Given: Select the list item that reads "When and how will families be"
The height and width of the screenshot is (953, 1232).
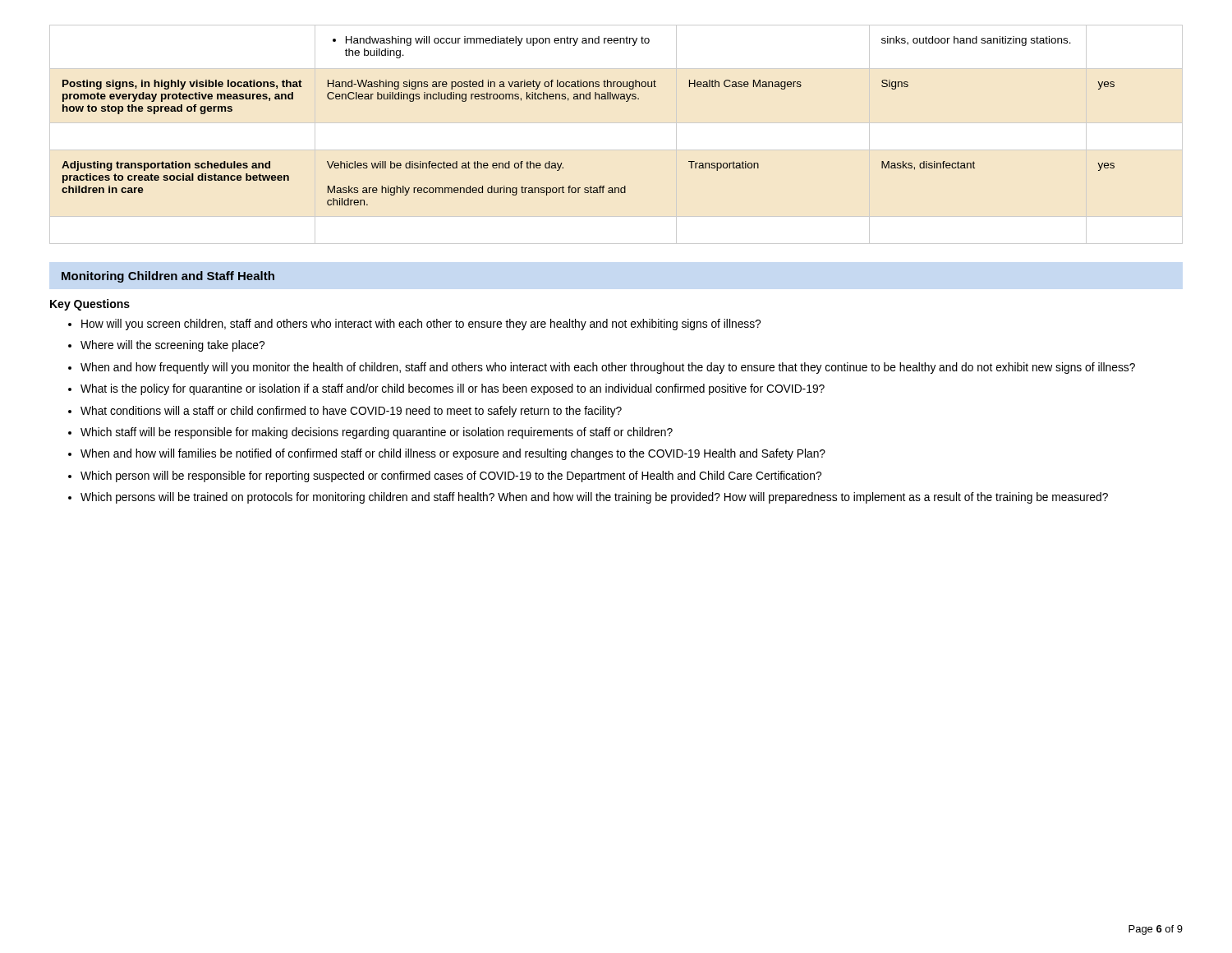Looking at the screenshot, I should [x=453, y=454].
